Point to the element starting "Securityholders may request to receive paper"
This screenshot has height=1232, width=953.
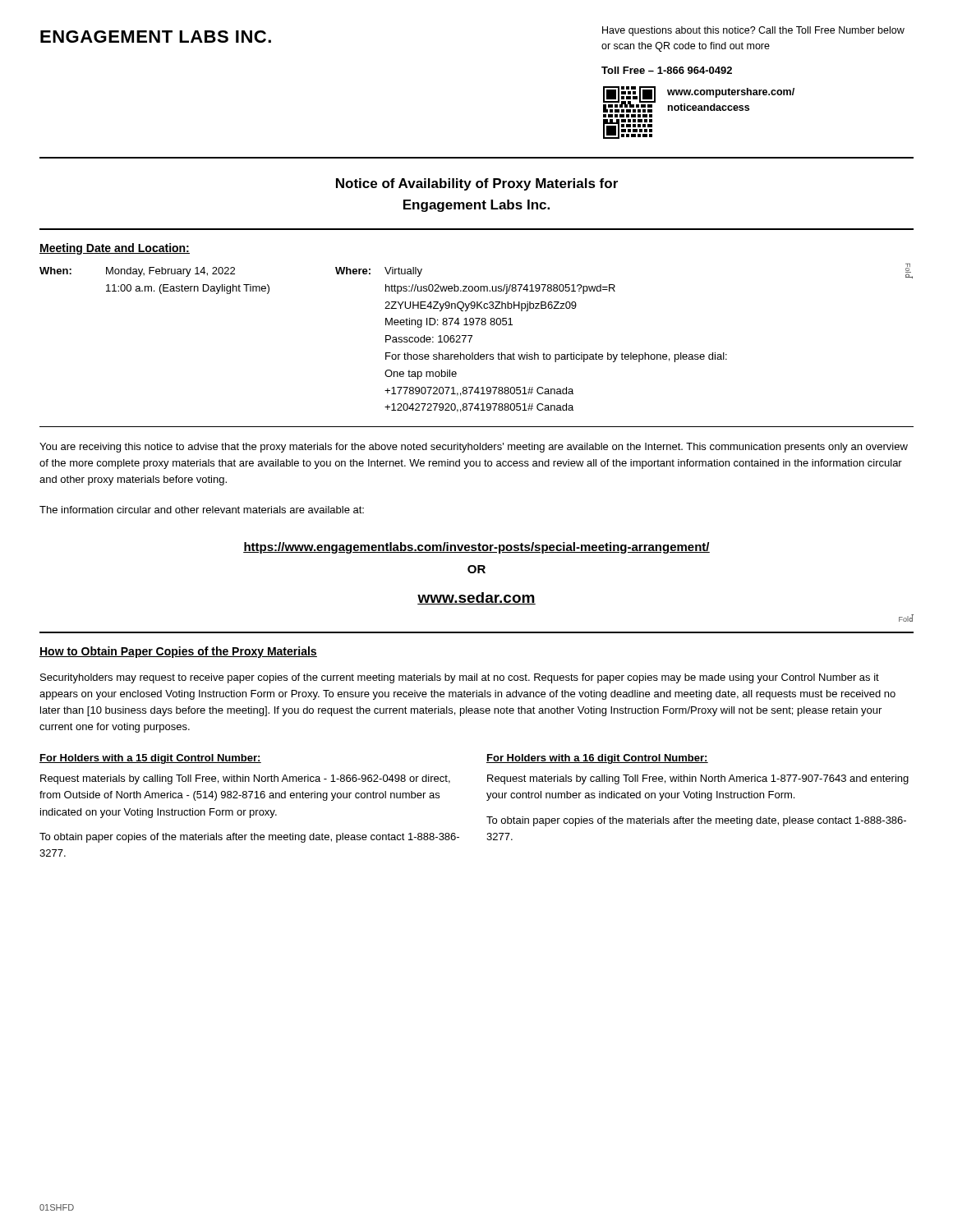(468, 702)
